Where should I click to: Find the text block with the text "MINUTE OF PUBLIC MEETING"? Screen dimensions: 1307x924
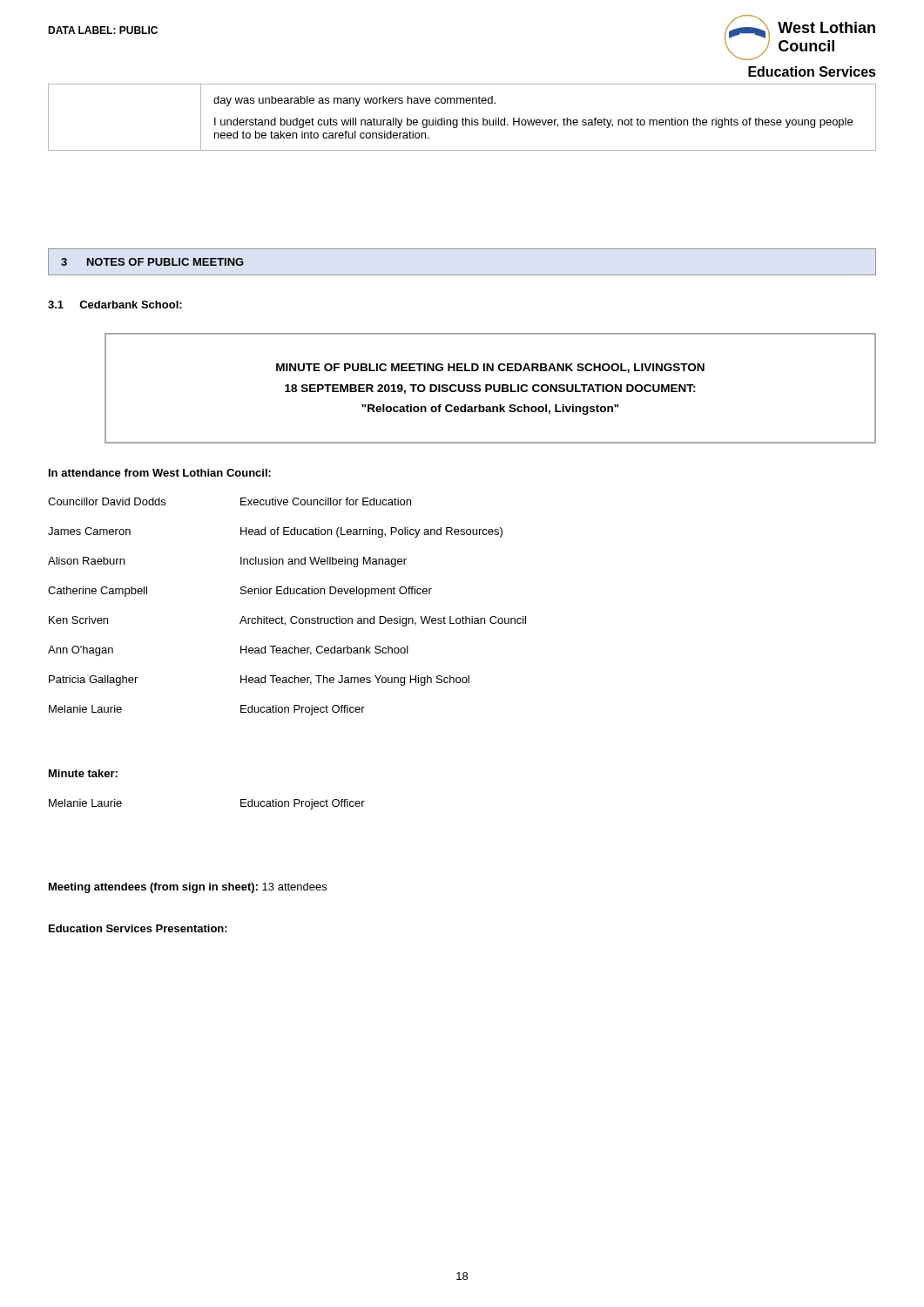pos(490,388)
